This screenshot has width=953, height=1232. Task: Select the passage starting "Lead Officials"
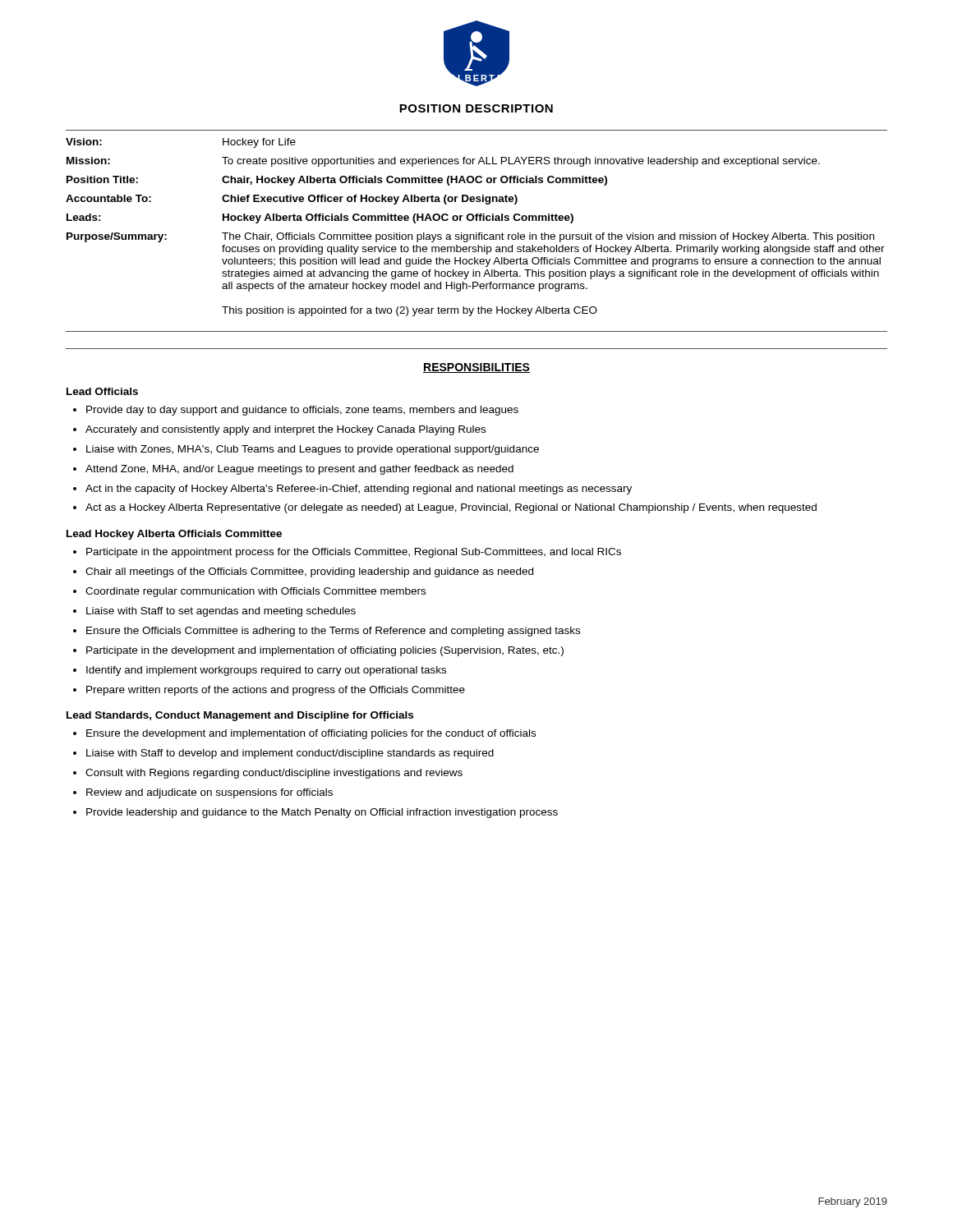click(x=102, y=391)
